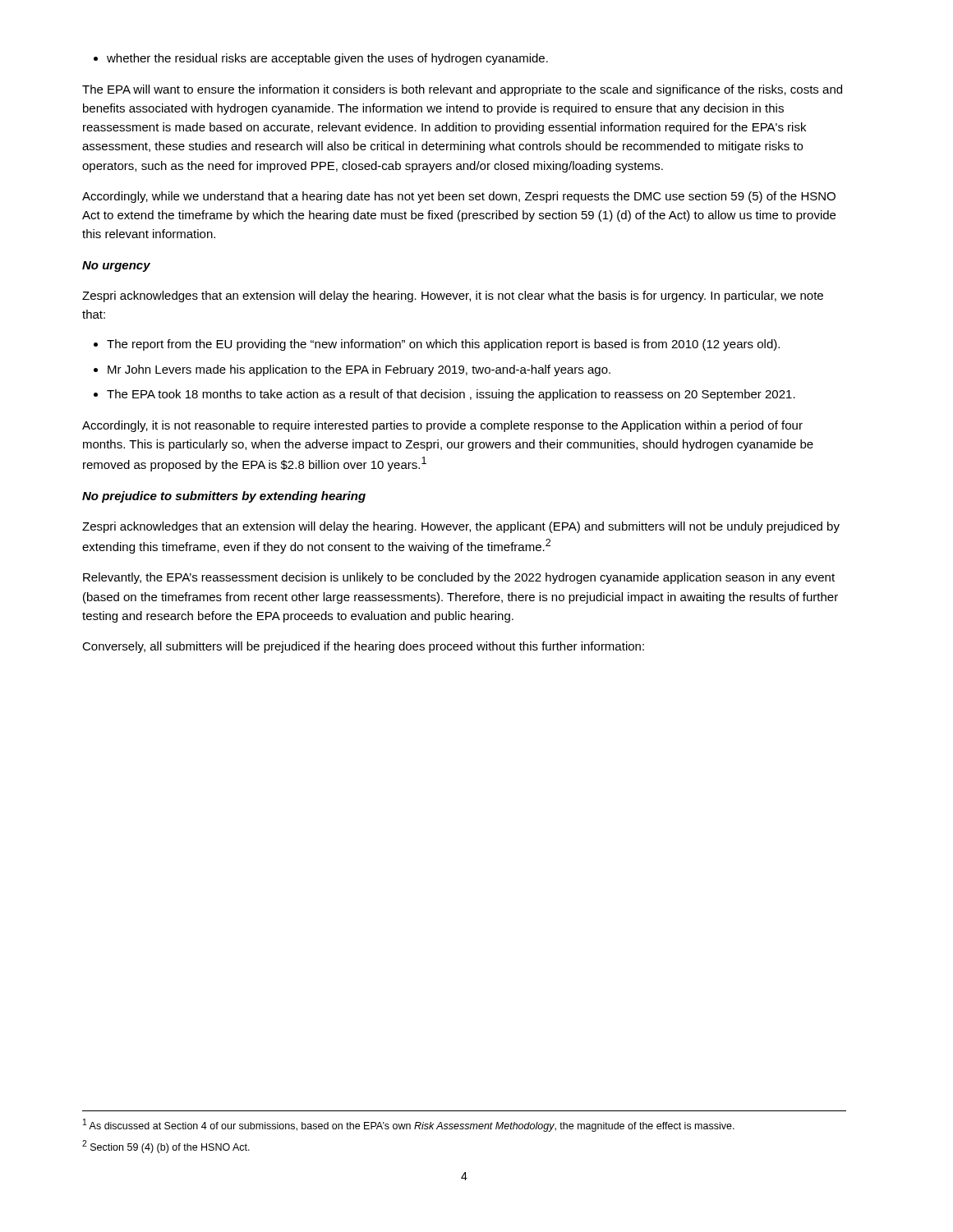Viewport: 953px width, 1232px height.
Task: Find the section header on this page that starts "No prejudice to submitters by"
Action: click(224, 497)
